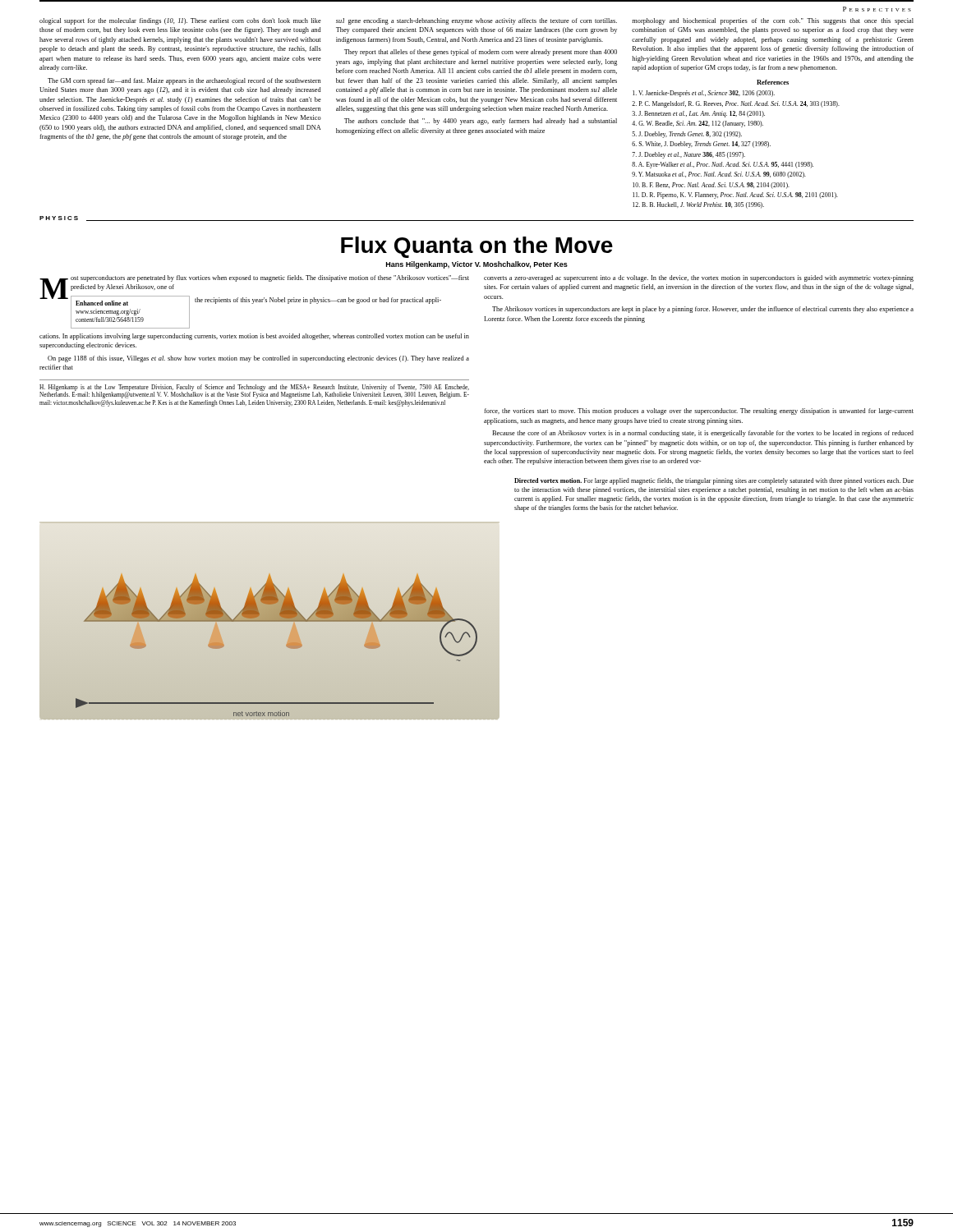Select the text block with the text "force, the vortices"
Image resolution: width=953 pixels, height=1232 pixels.
pyautogui.click(x=699, y=437)
